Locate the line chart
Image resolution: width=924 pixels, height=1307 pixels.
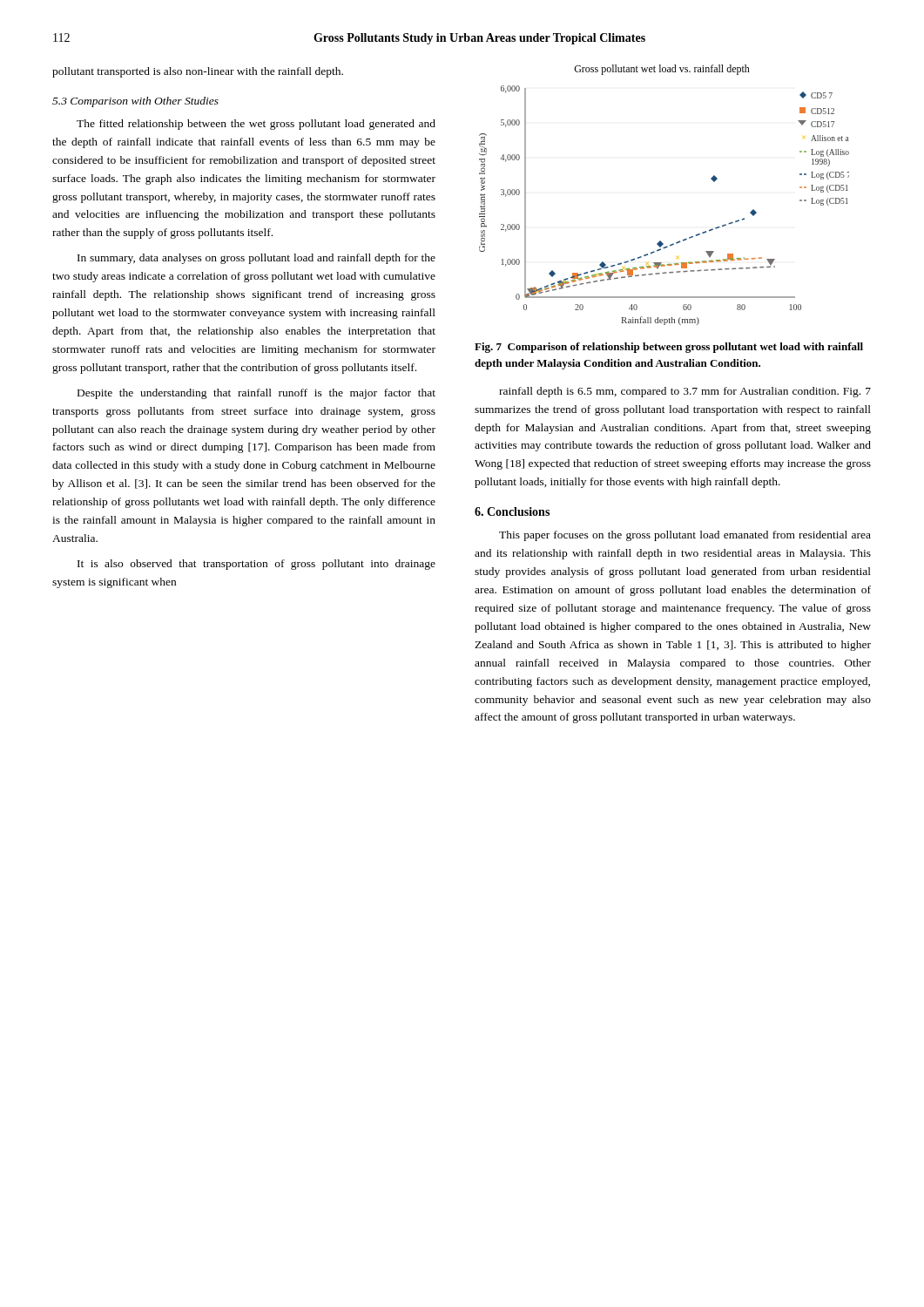[662, 197]
